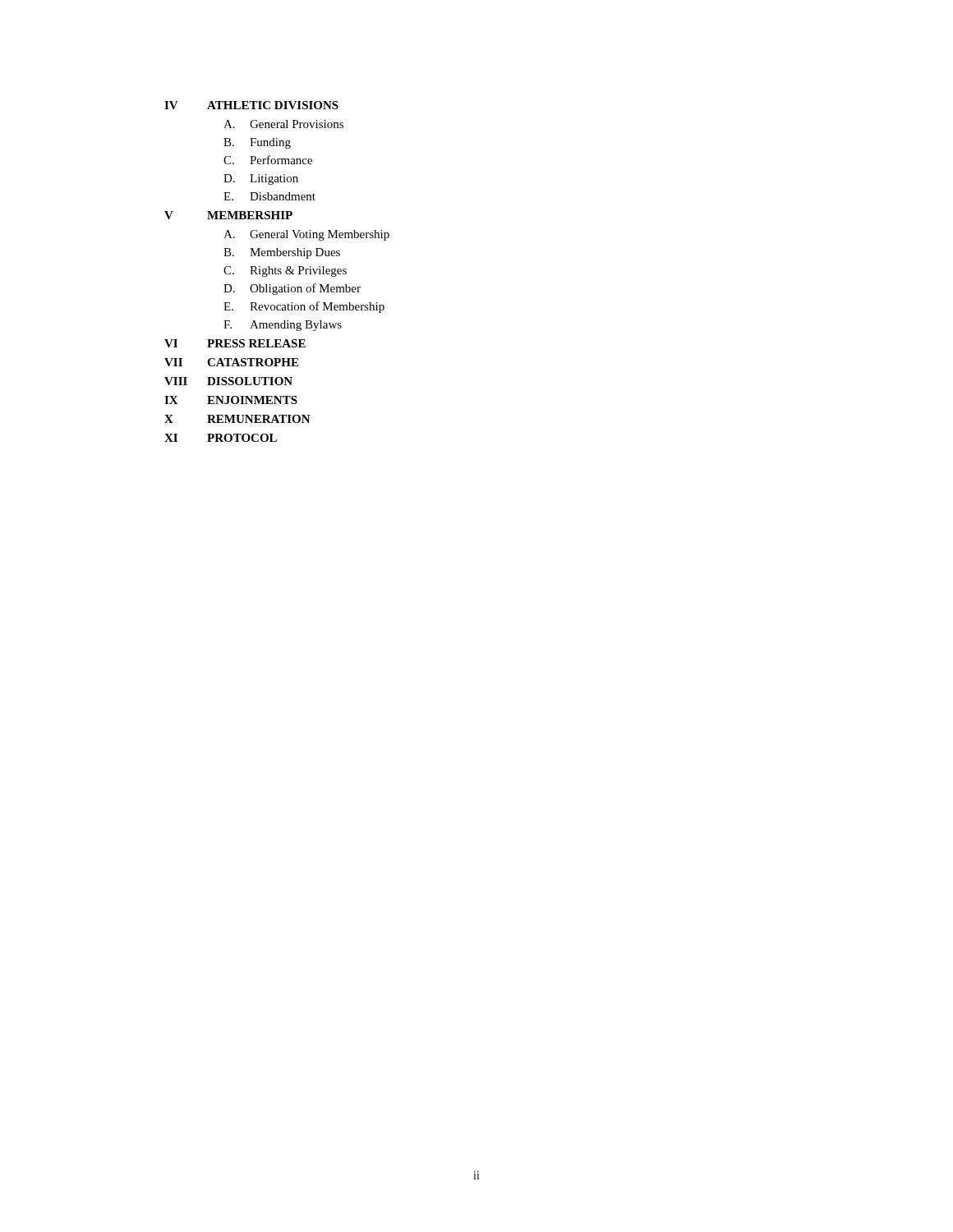Point to the block starting "D. Obligation of"

(292, 289)
